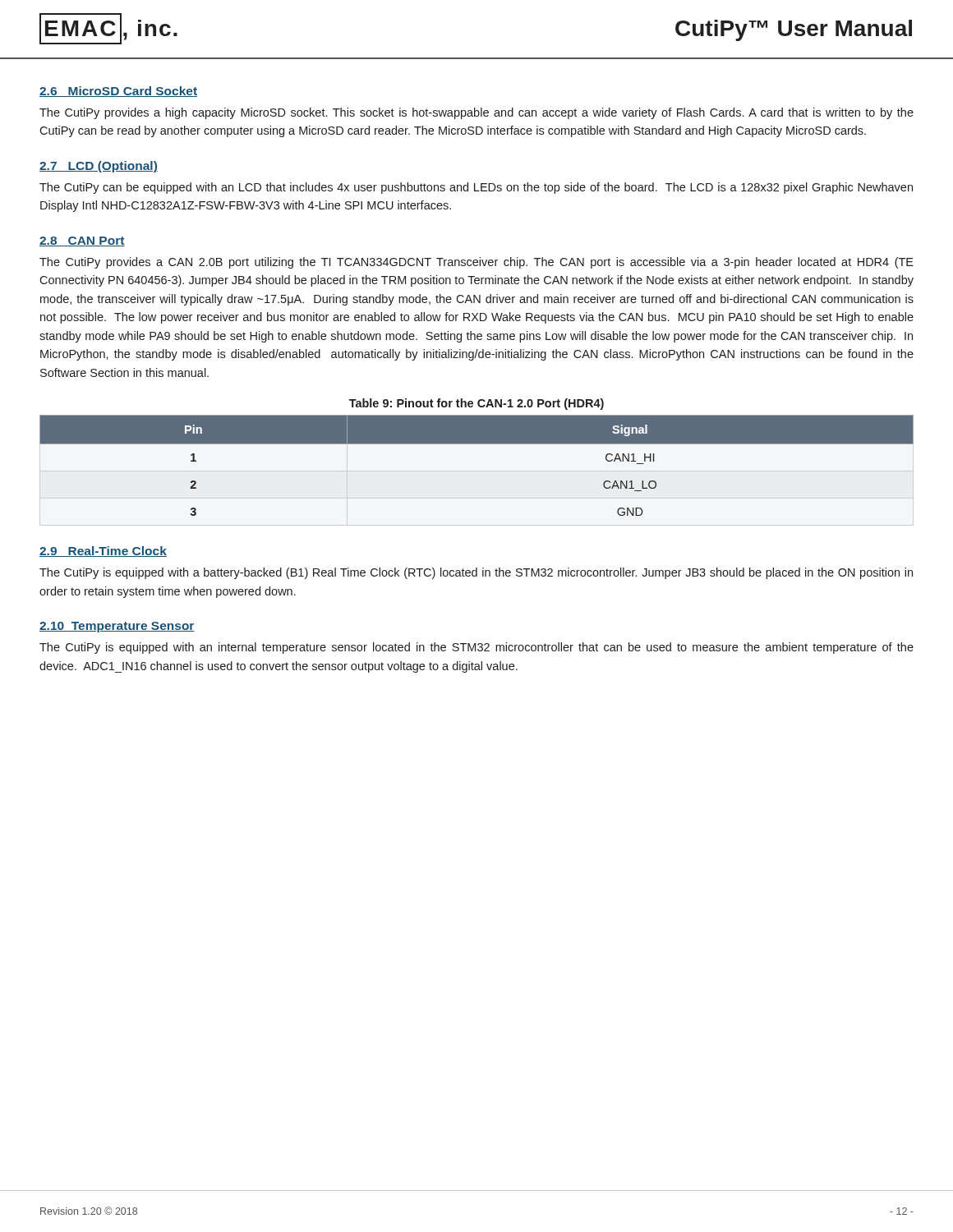Find "2.6 MicroSD Card Socket" on this page
Viewport: 953px width, 1232px height.
coord(118,91)
